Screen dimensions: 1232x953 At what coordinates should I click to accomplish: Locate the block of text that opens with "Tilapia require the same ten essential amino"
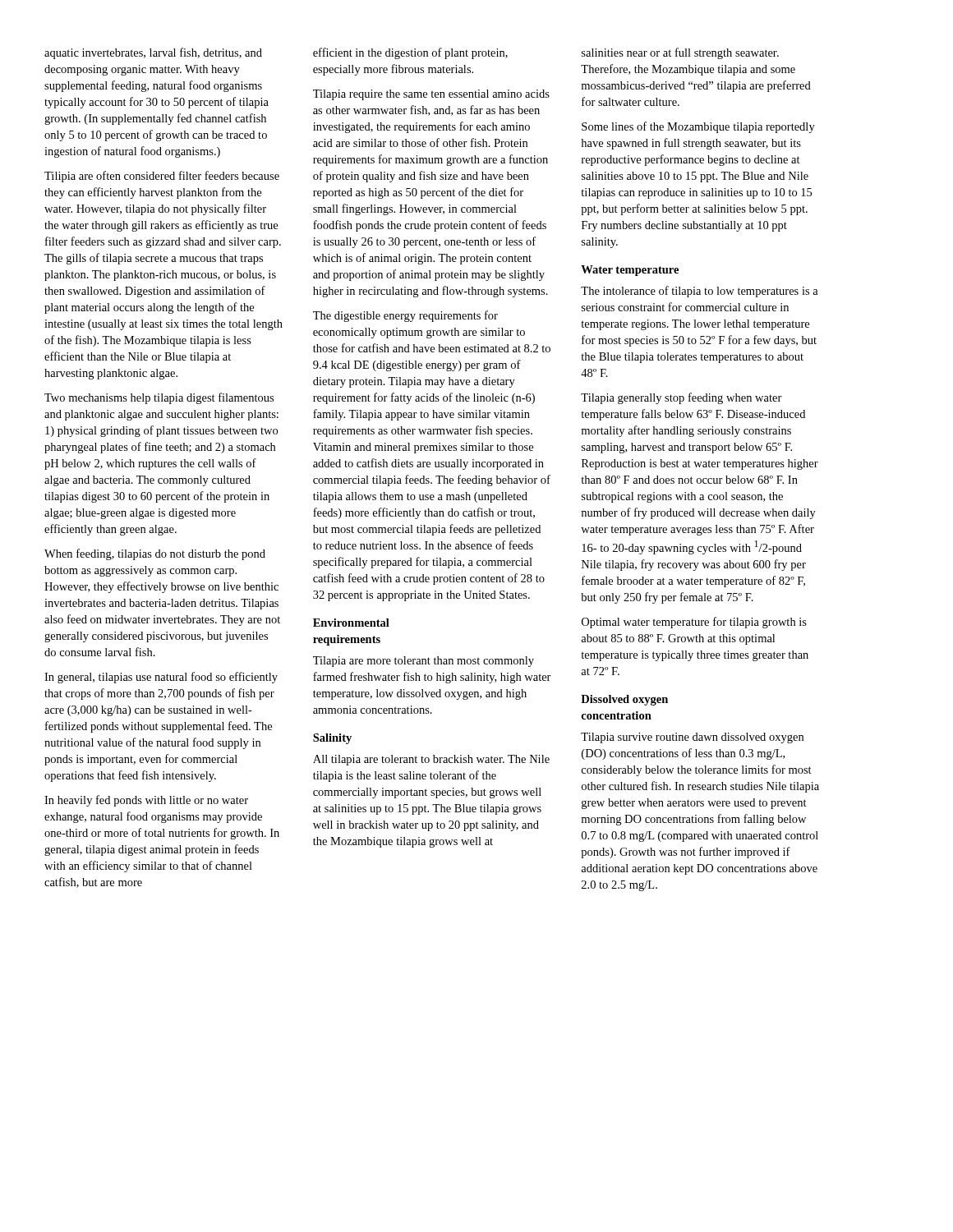[x=431, y=192]
